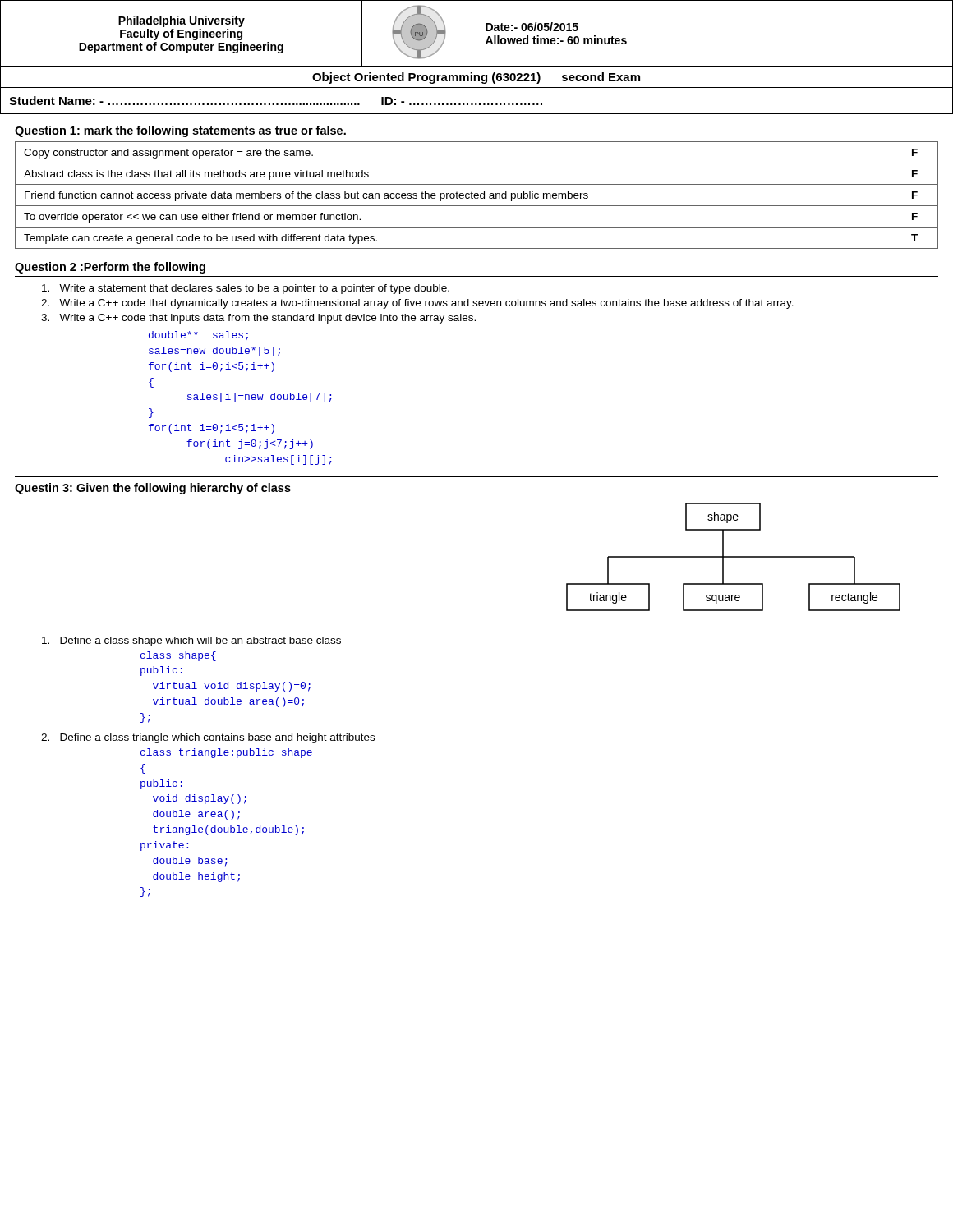Click on the list item containing "Write a statement that"

tap(246, 288)
